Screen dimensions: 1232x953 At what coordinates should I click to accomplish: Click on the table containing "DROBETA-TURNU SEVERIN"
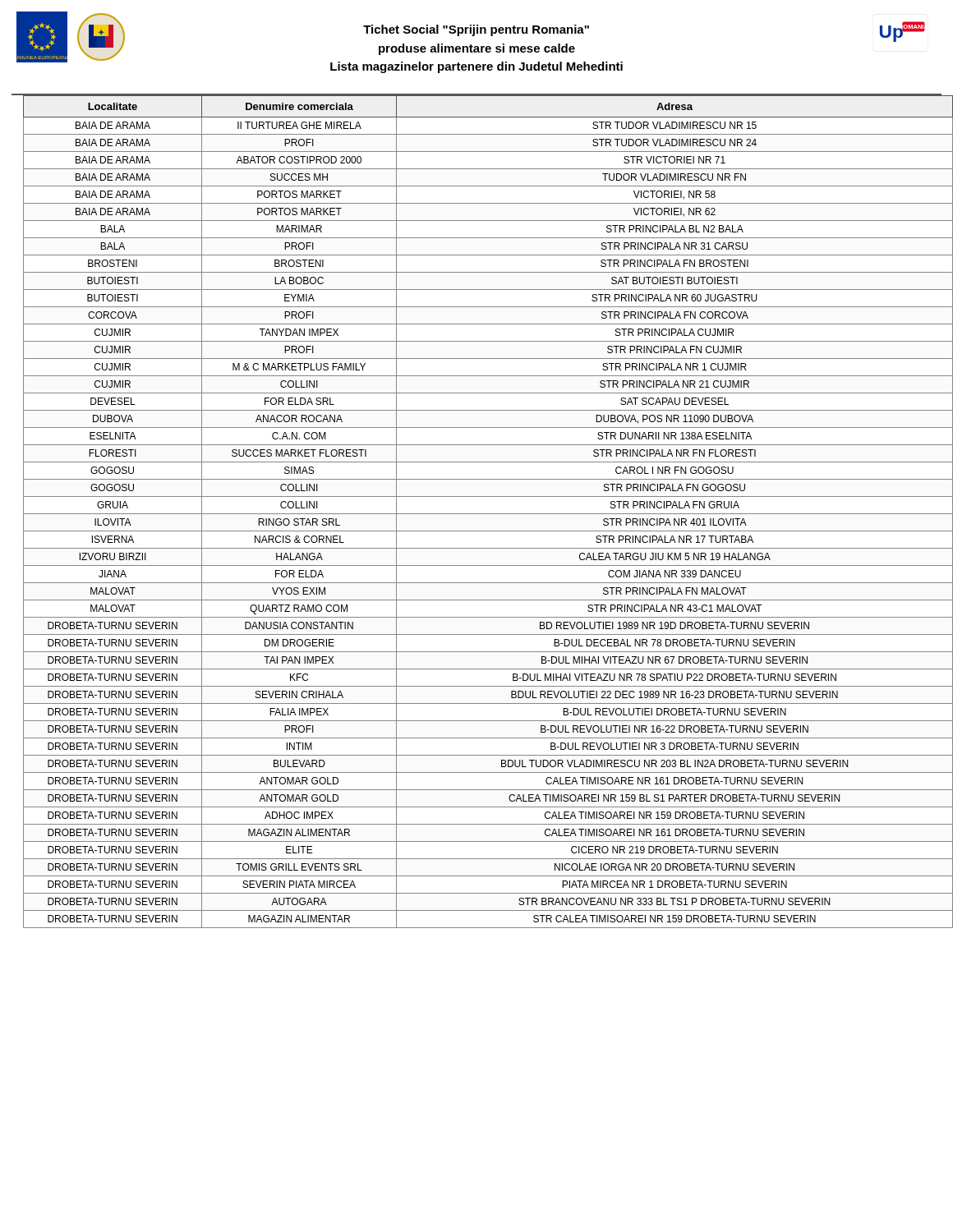476,512
